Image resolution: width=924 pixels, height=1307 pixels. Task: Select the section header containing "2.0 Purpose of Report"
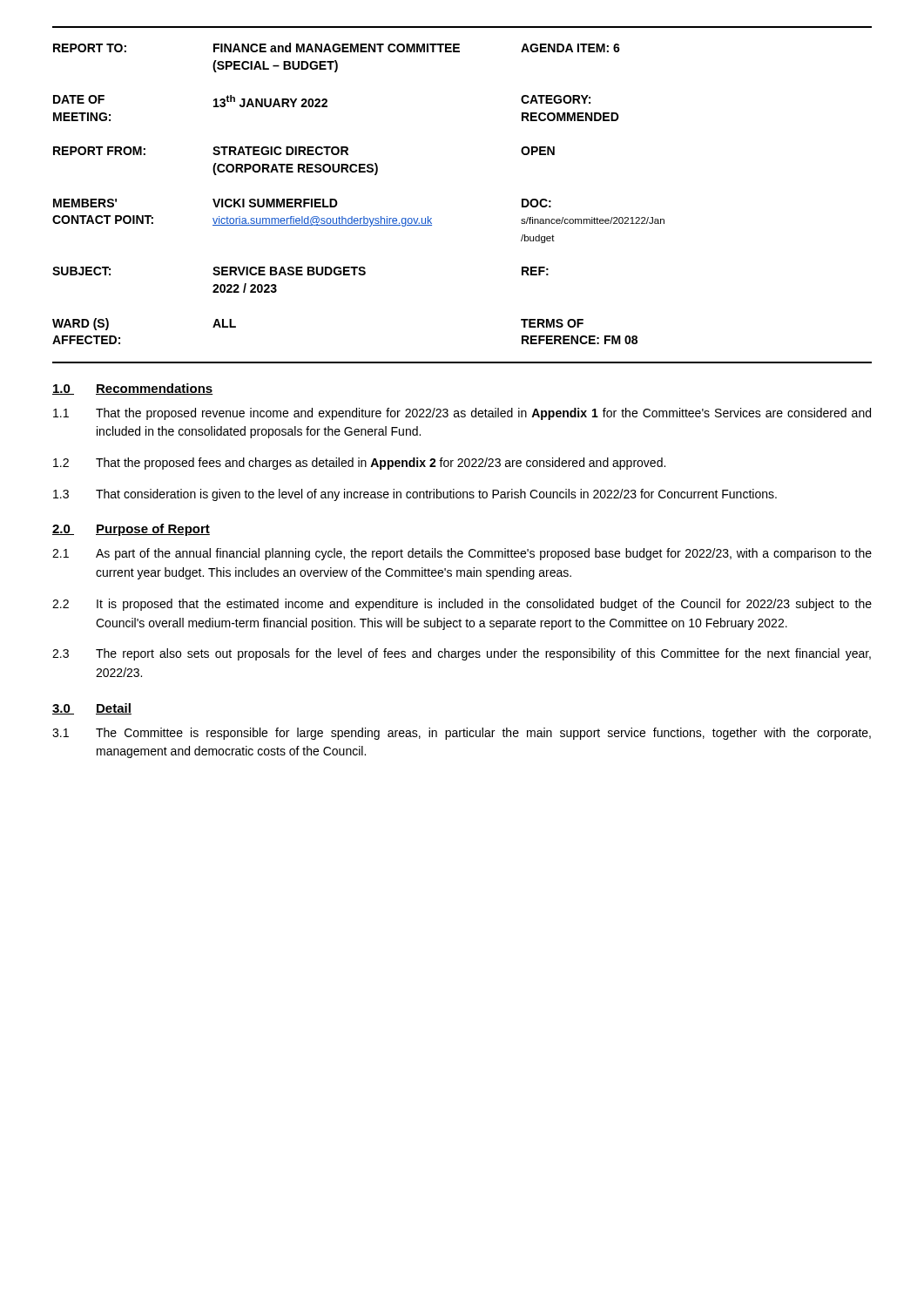pyautogui.click(x=131, y=530)
